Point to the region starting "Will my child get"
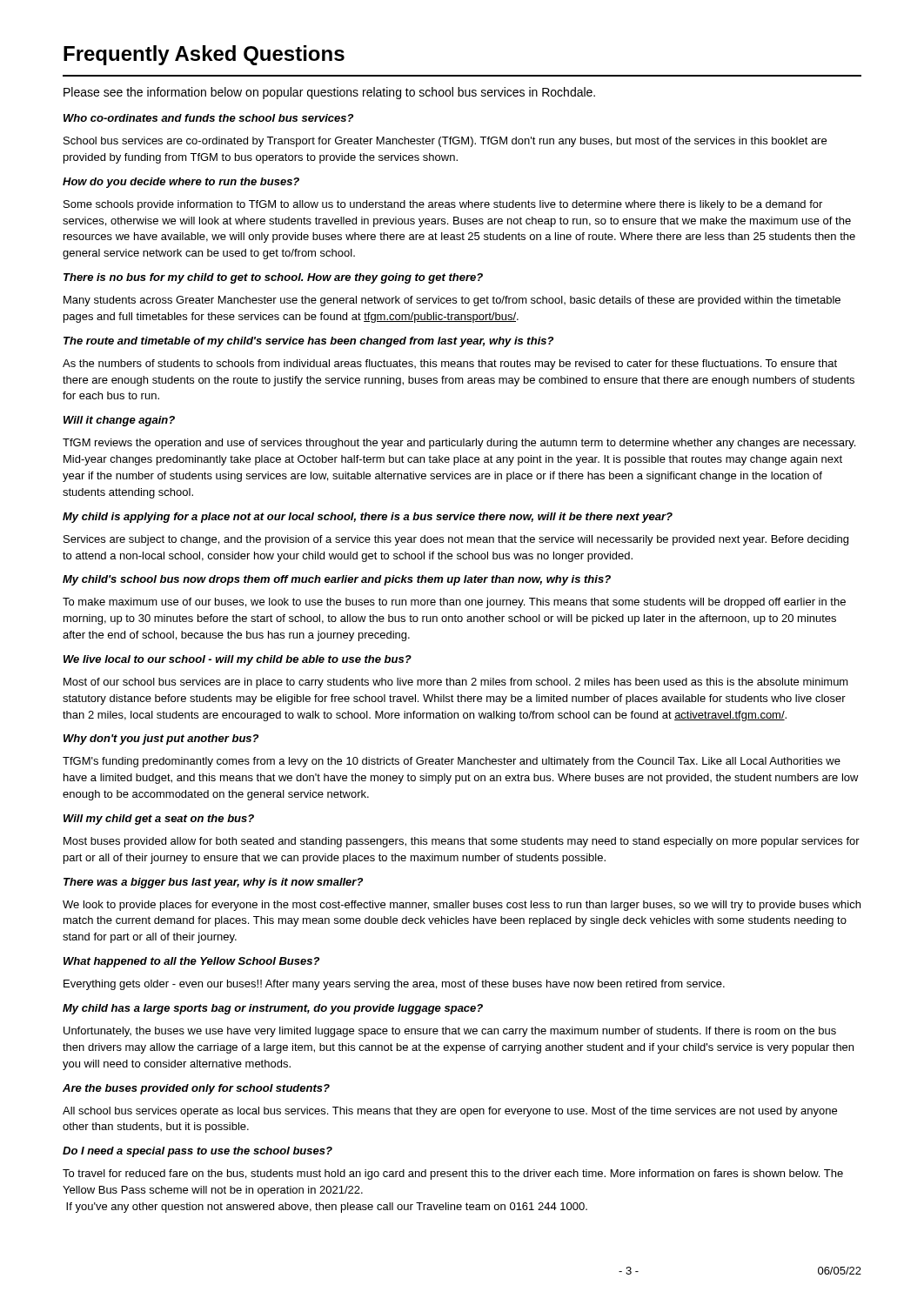The height and width of the screenshot is (1305, 924). pos(159,820)
